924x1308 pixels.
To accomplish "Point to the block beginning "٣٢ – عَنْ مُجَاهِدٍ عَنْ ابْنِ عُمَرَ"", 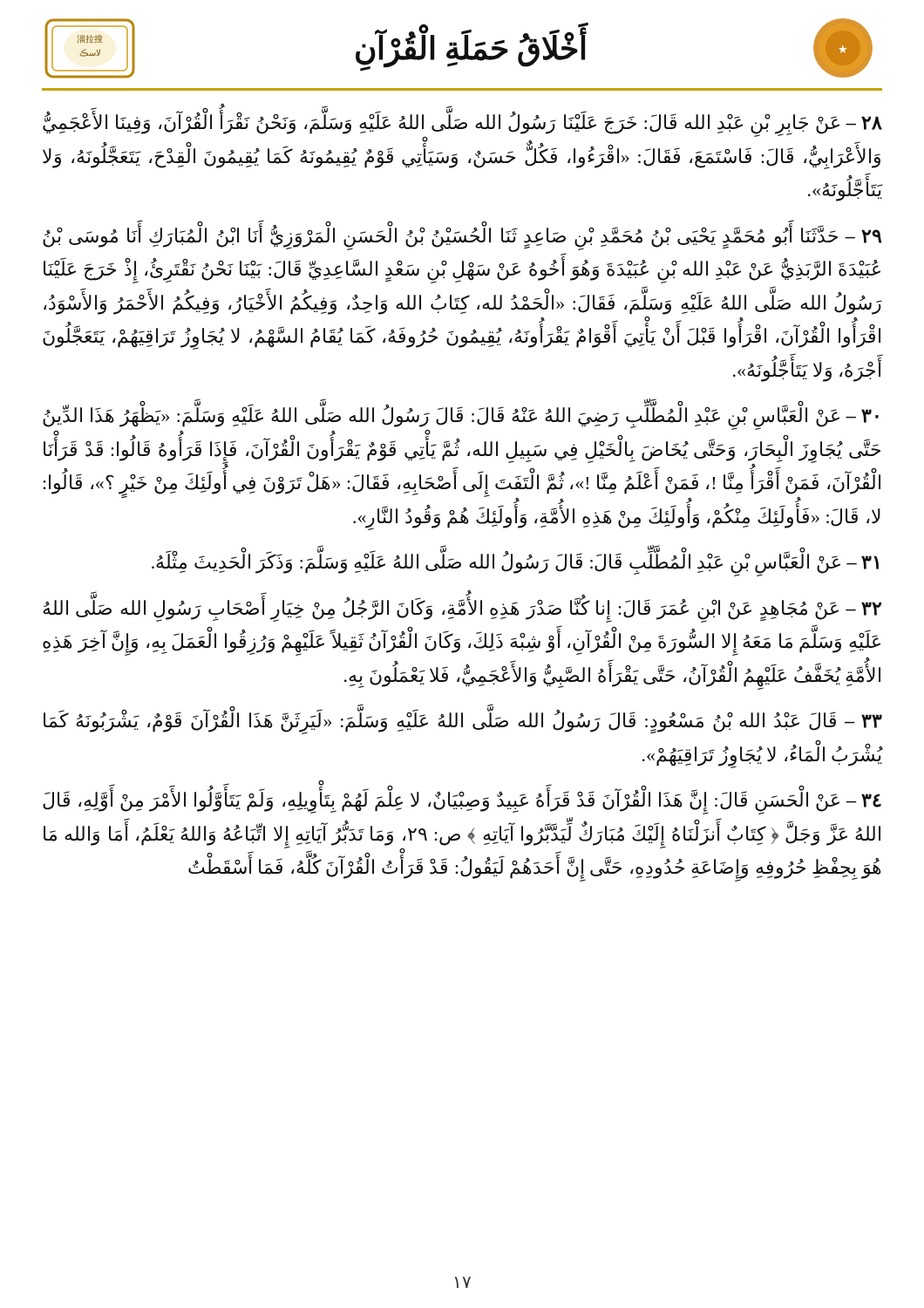I will pyautogui.click(x=462, y=641).
